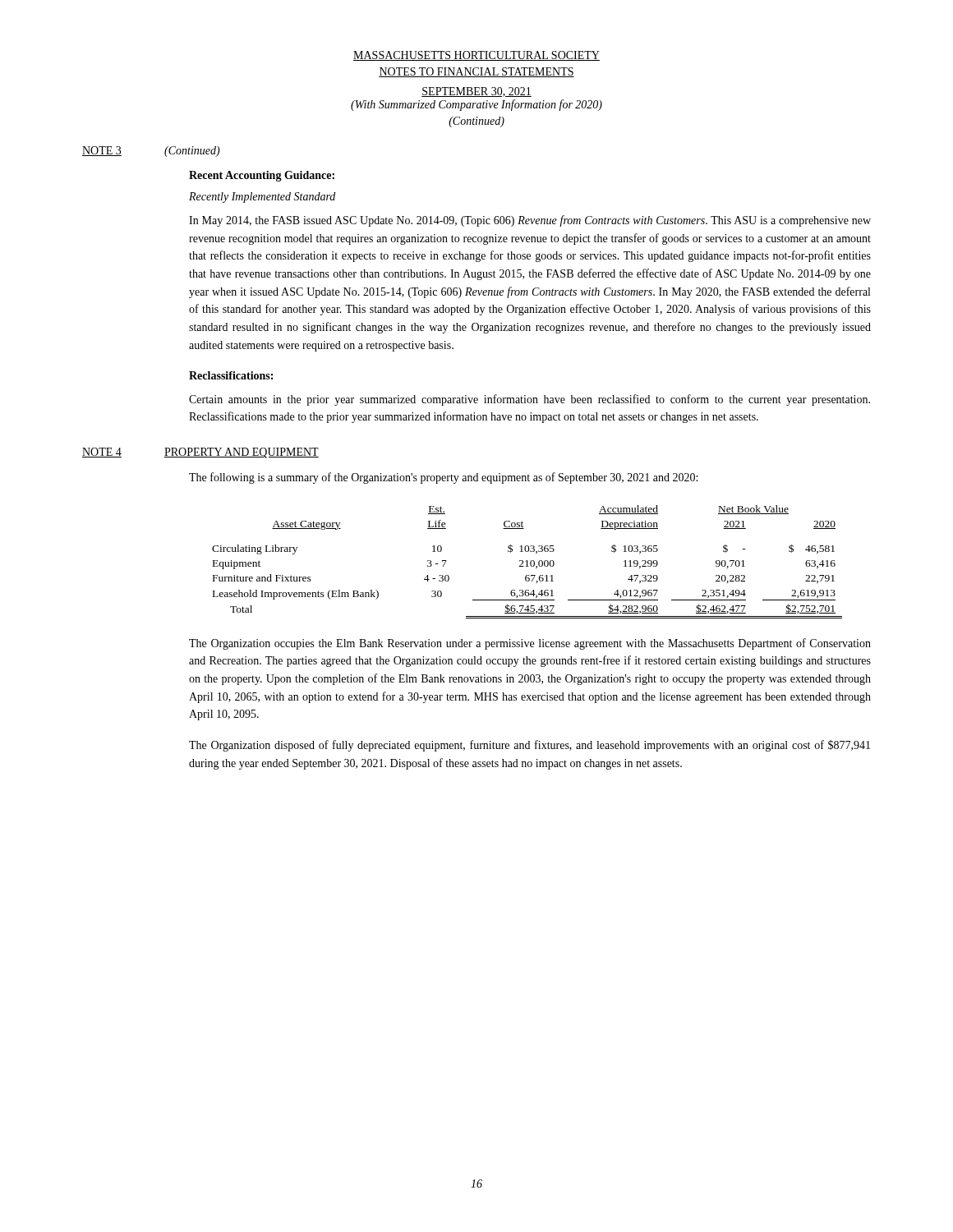Viewport: 953px width, 1232px height.
Task: Locate the table
Action: coord(530,560)
